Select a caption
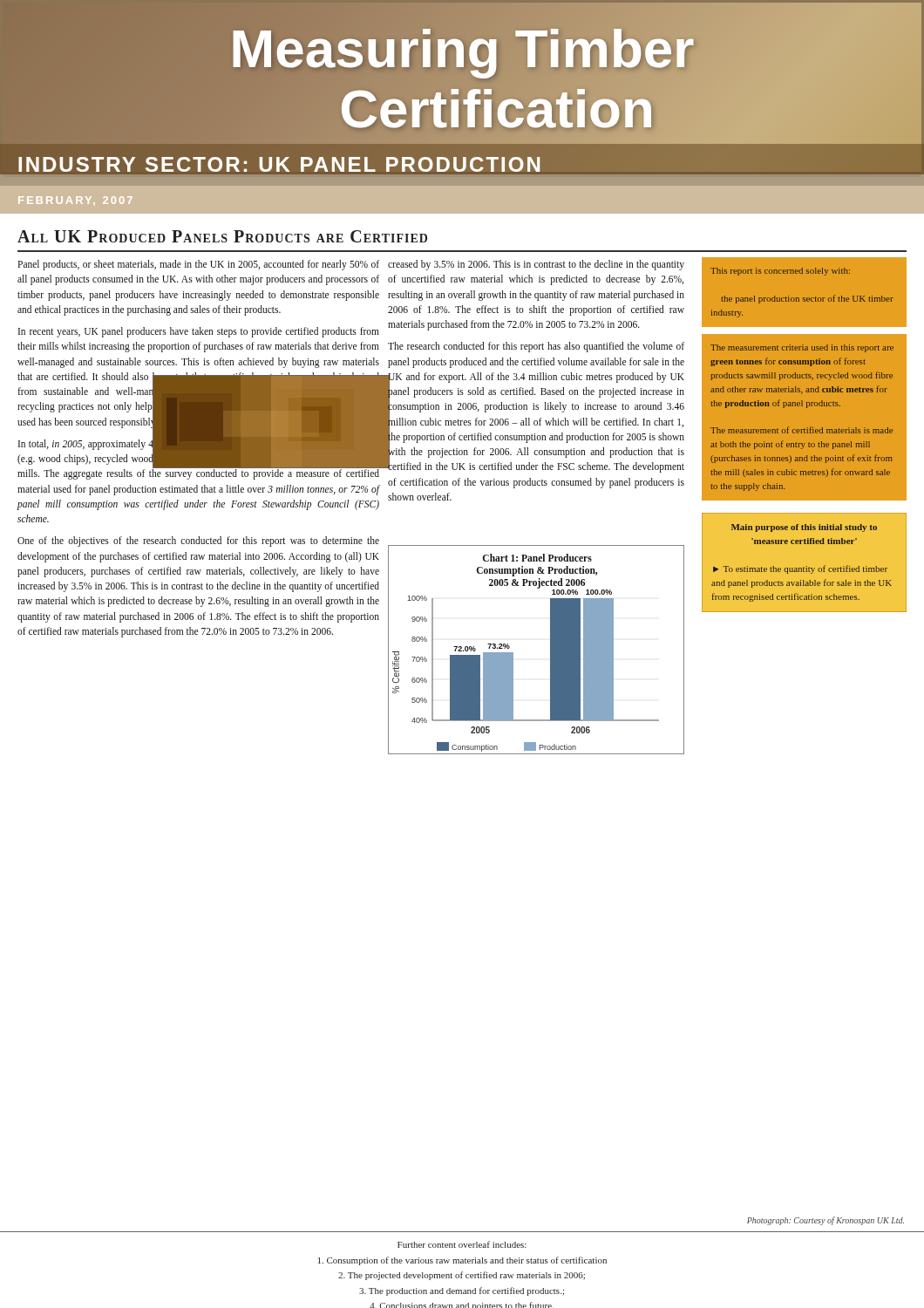This screenshot has width=924, height=1308. click(x=826, y=1220)
